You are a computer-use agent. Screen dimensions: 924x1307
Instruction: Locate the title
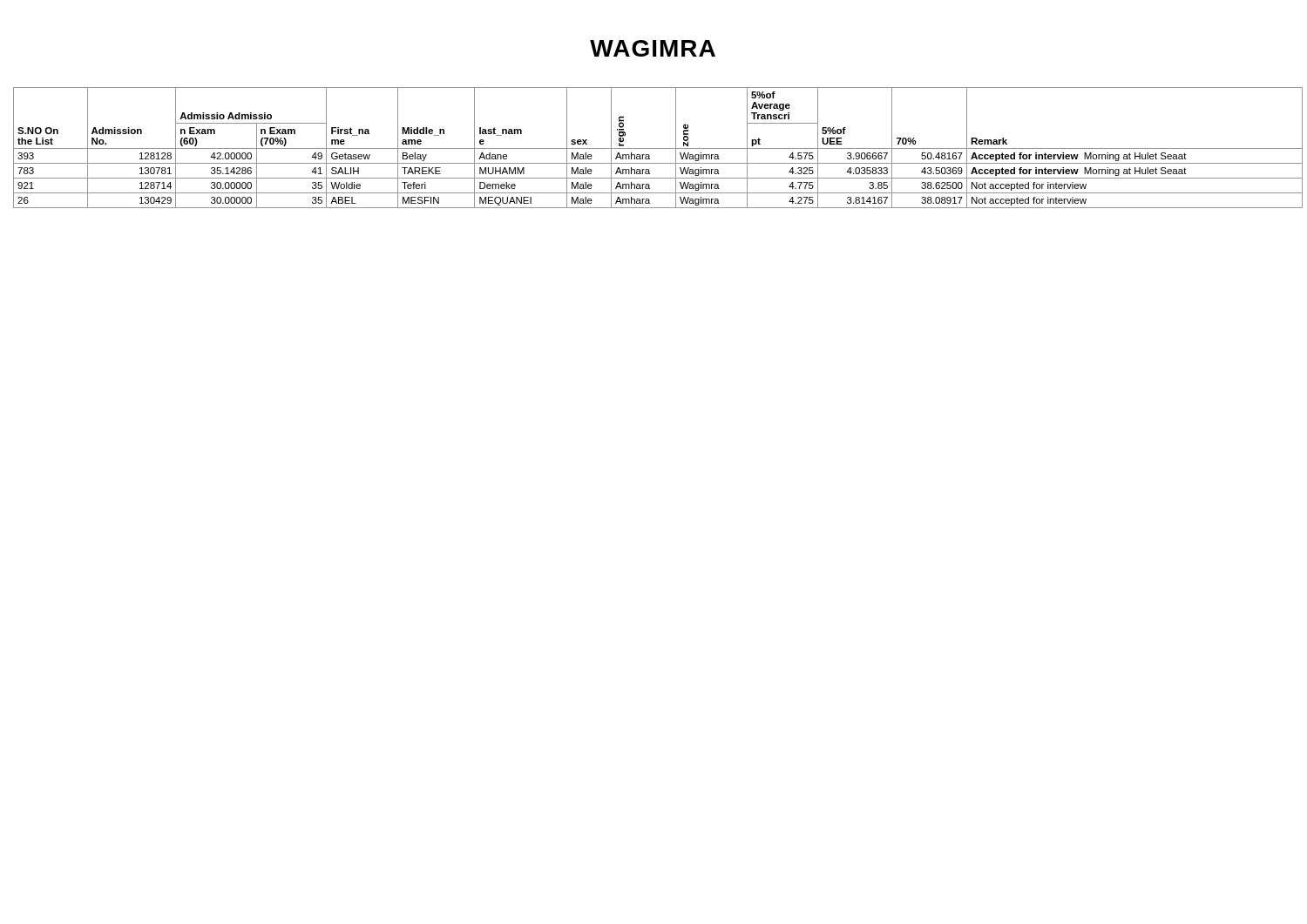coord(654,48)
